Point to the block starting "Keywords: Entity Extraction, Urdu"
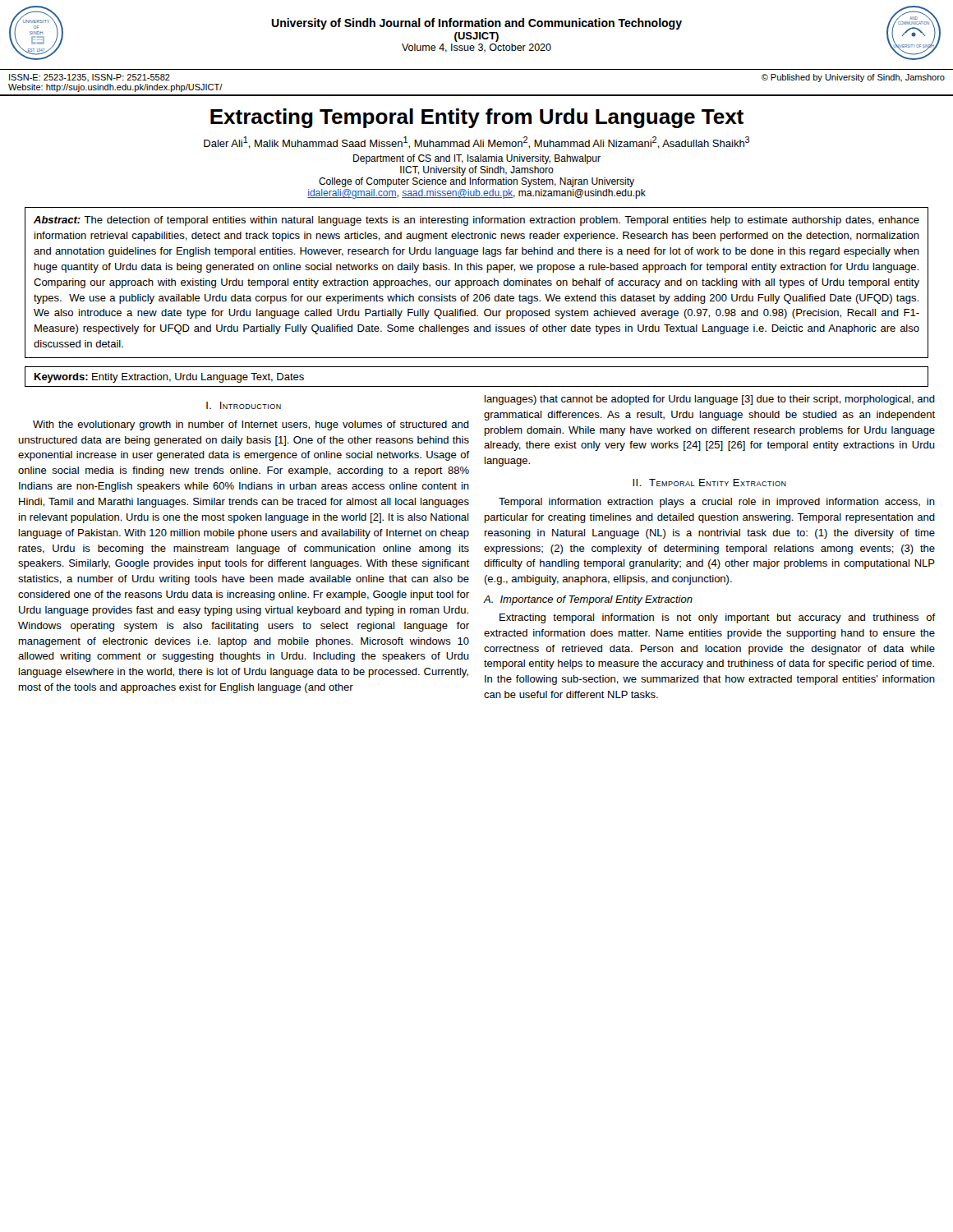953x1232 pixels. click(169, 376)
